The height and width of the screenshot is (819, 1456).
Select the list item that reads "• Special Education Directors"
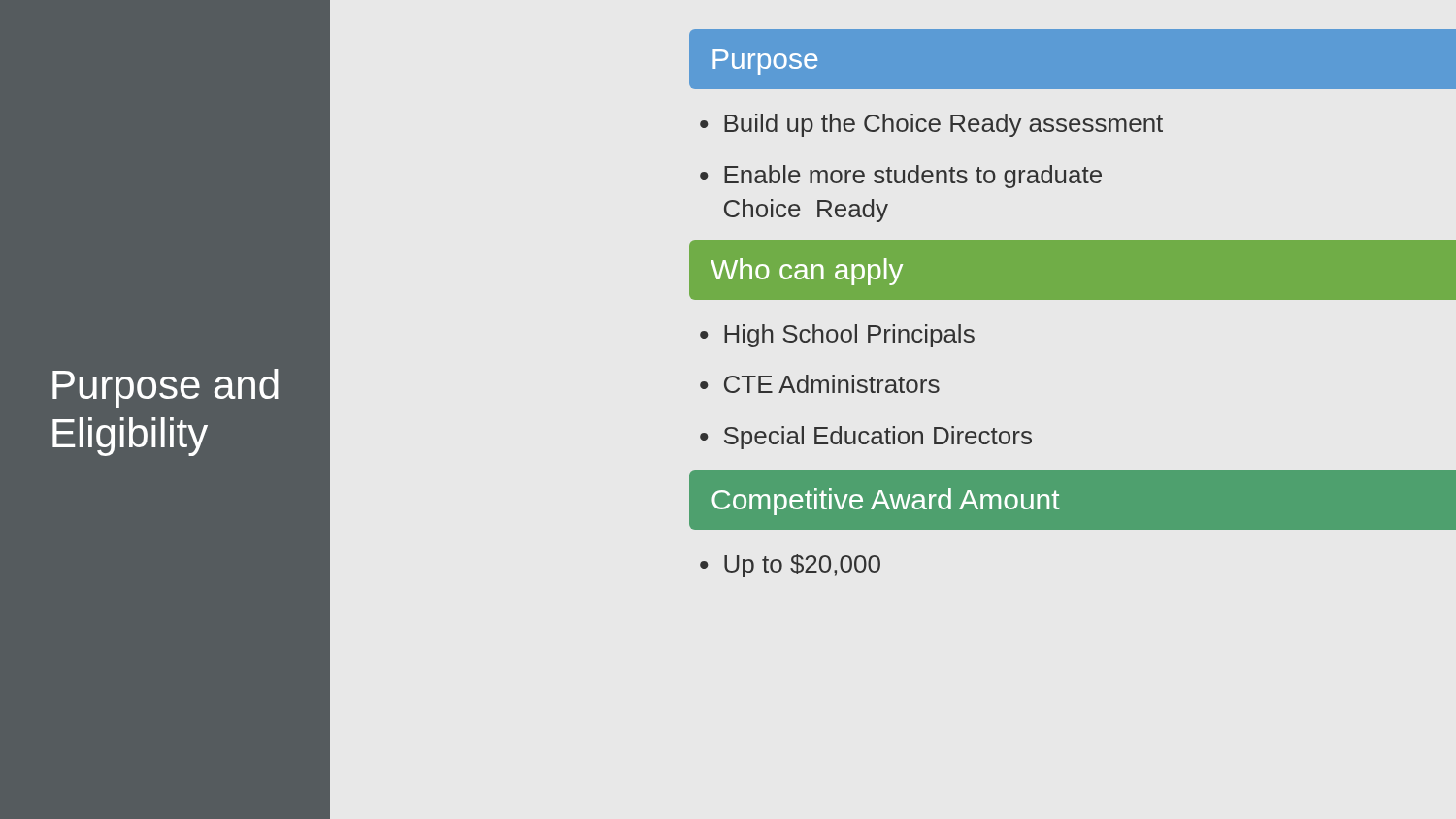[x=866, y=438]
